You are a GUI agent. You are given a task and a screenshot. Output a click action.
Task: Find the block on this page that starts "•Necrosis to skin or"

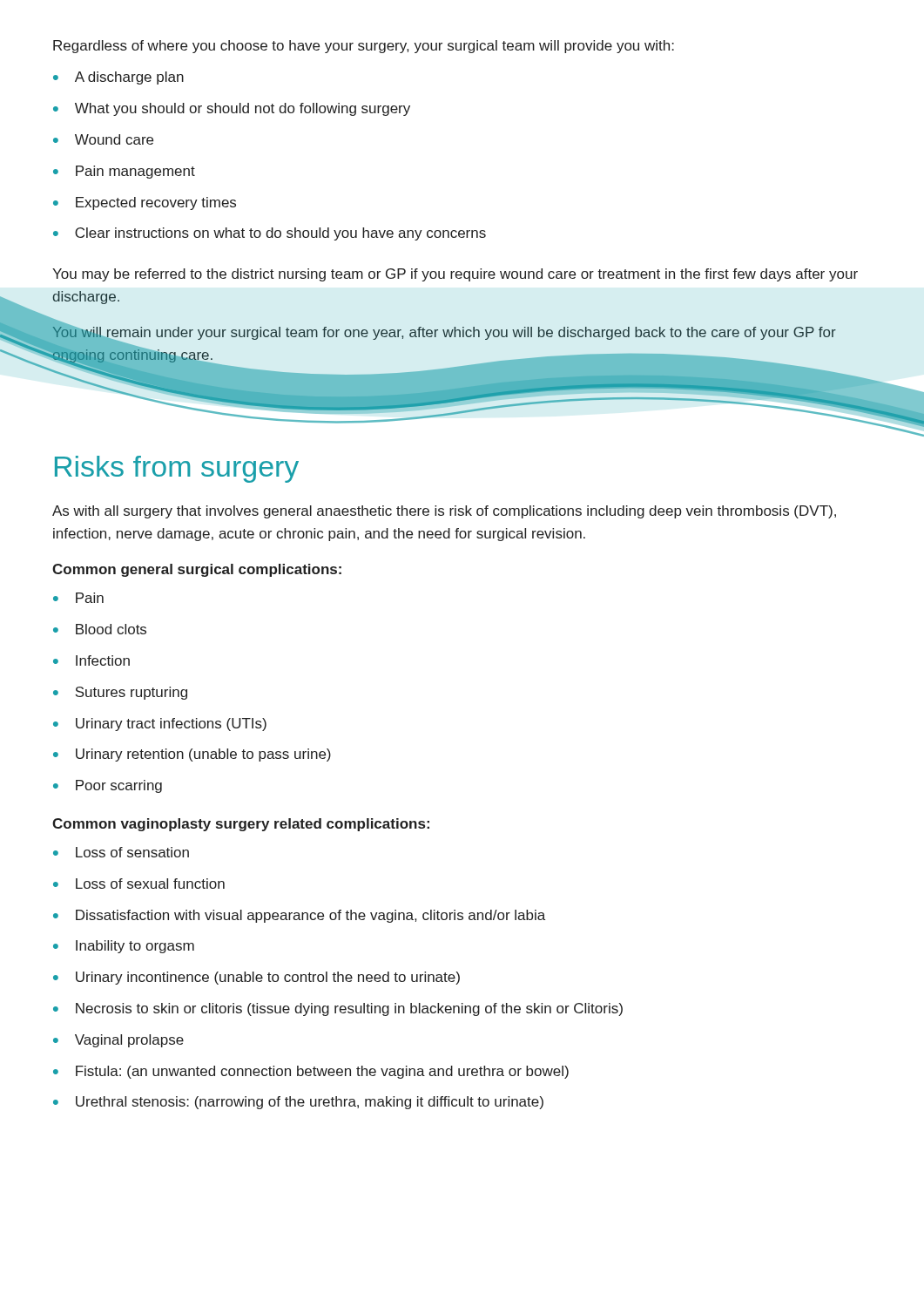pyautogui.click(x=338, y=1010)
